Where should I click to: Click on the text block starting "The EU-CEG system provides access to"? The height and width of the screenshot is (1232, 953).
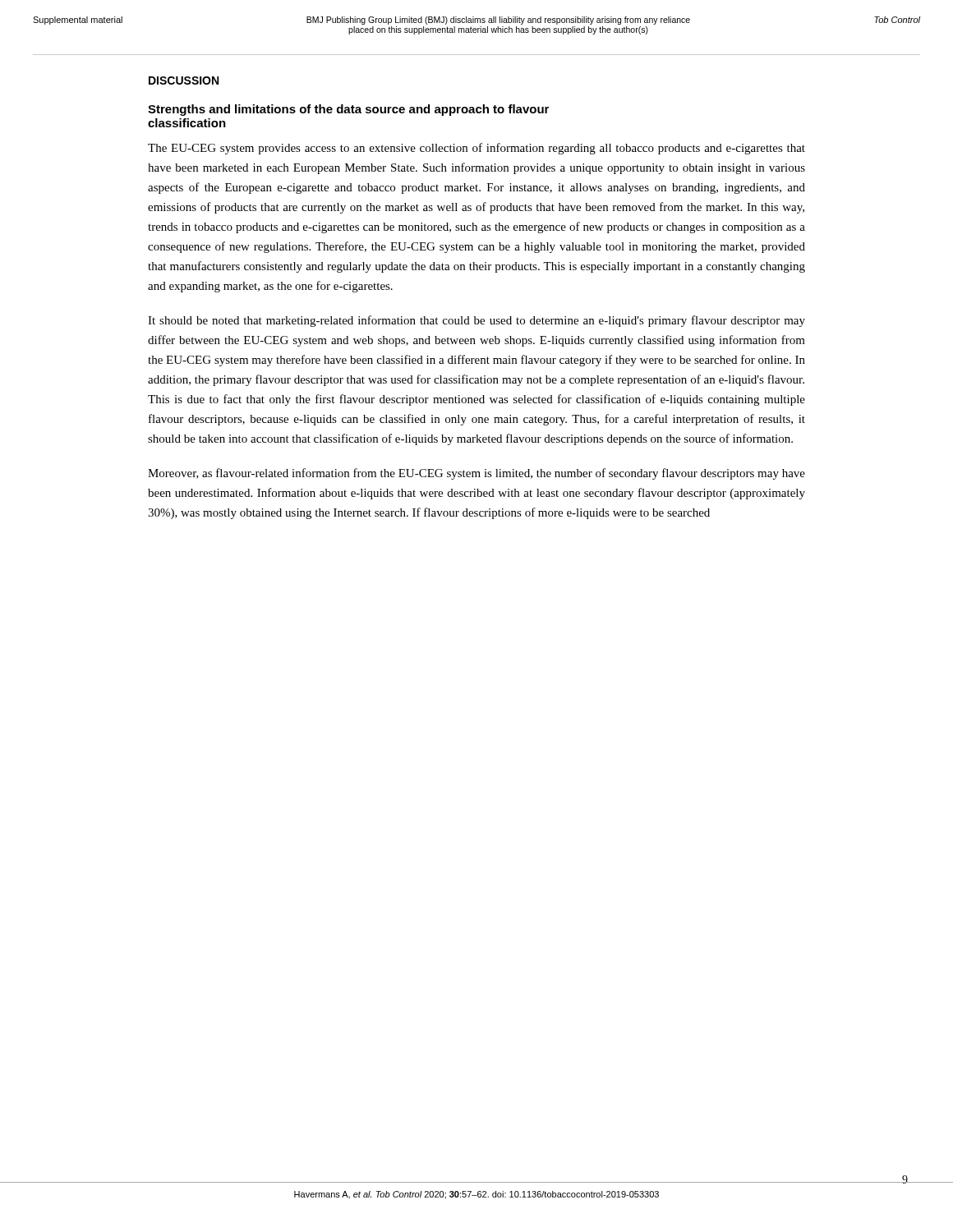point(476,217)
